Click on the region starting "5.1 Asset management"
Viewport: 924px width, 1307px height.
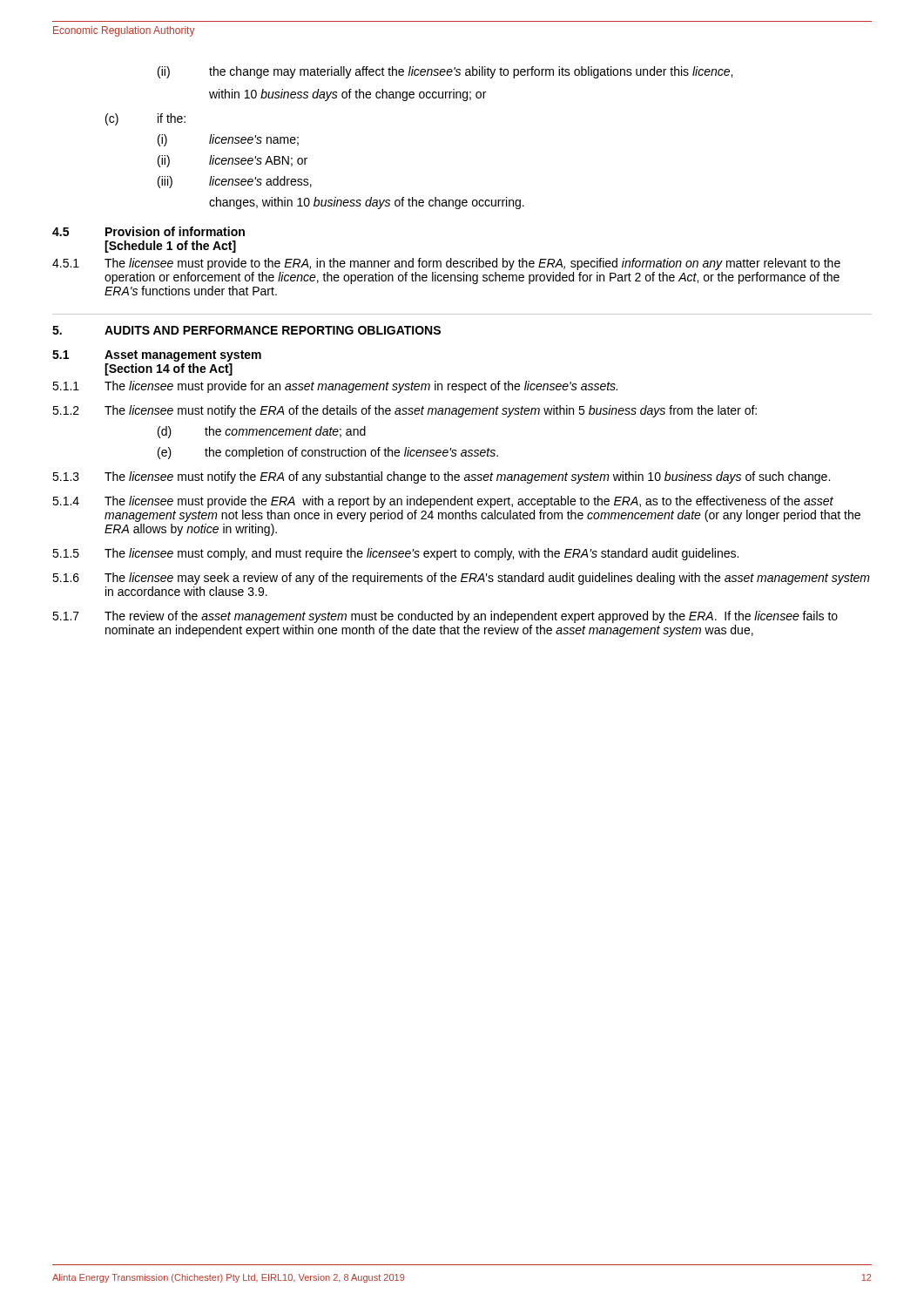coord(157,362)
